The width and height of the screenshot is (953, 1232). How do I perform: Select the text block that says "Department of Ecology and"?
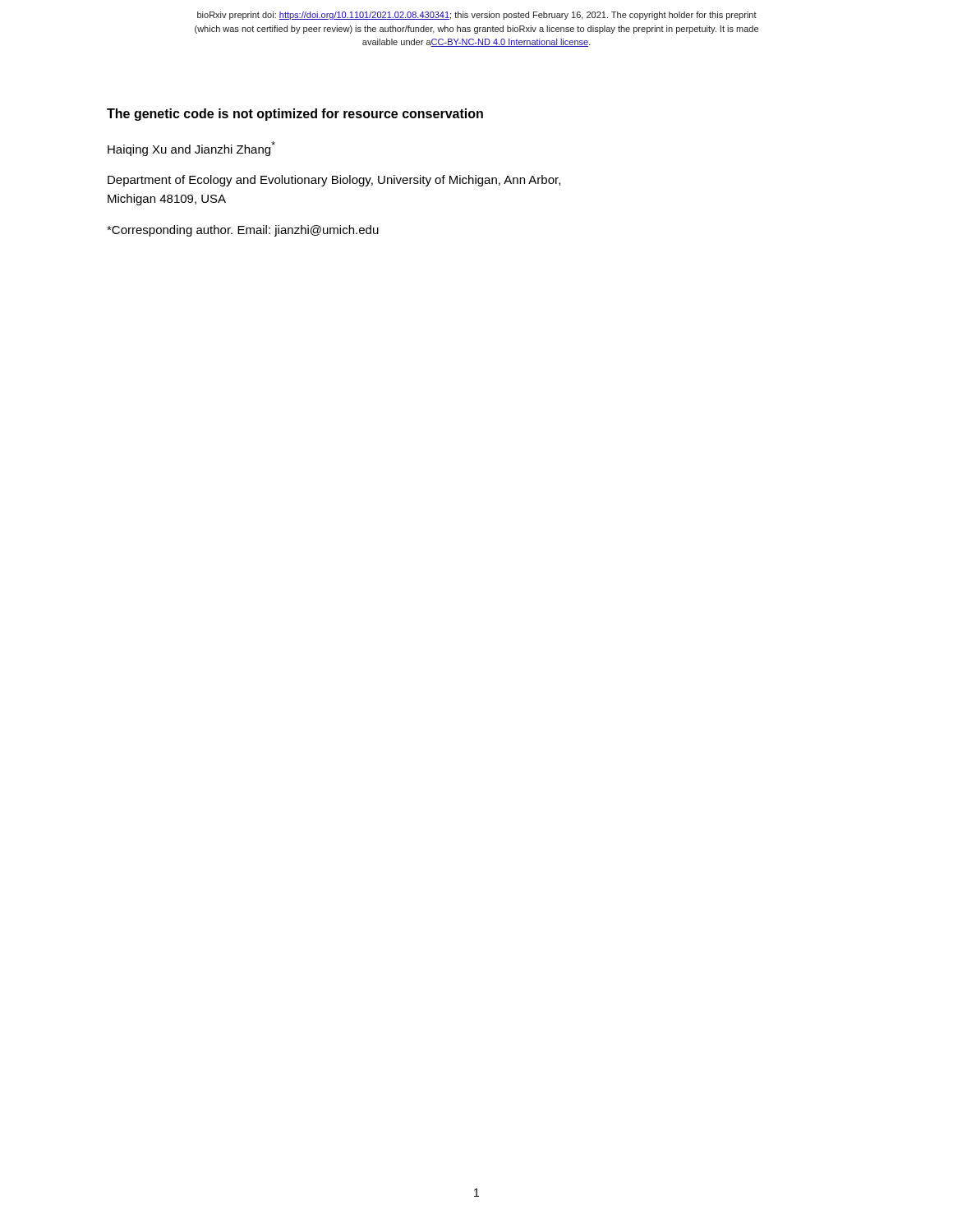(334, 189)
